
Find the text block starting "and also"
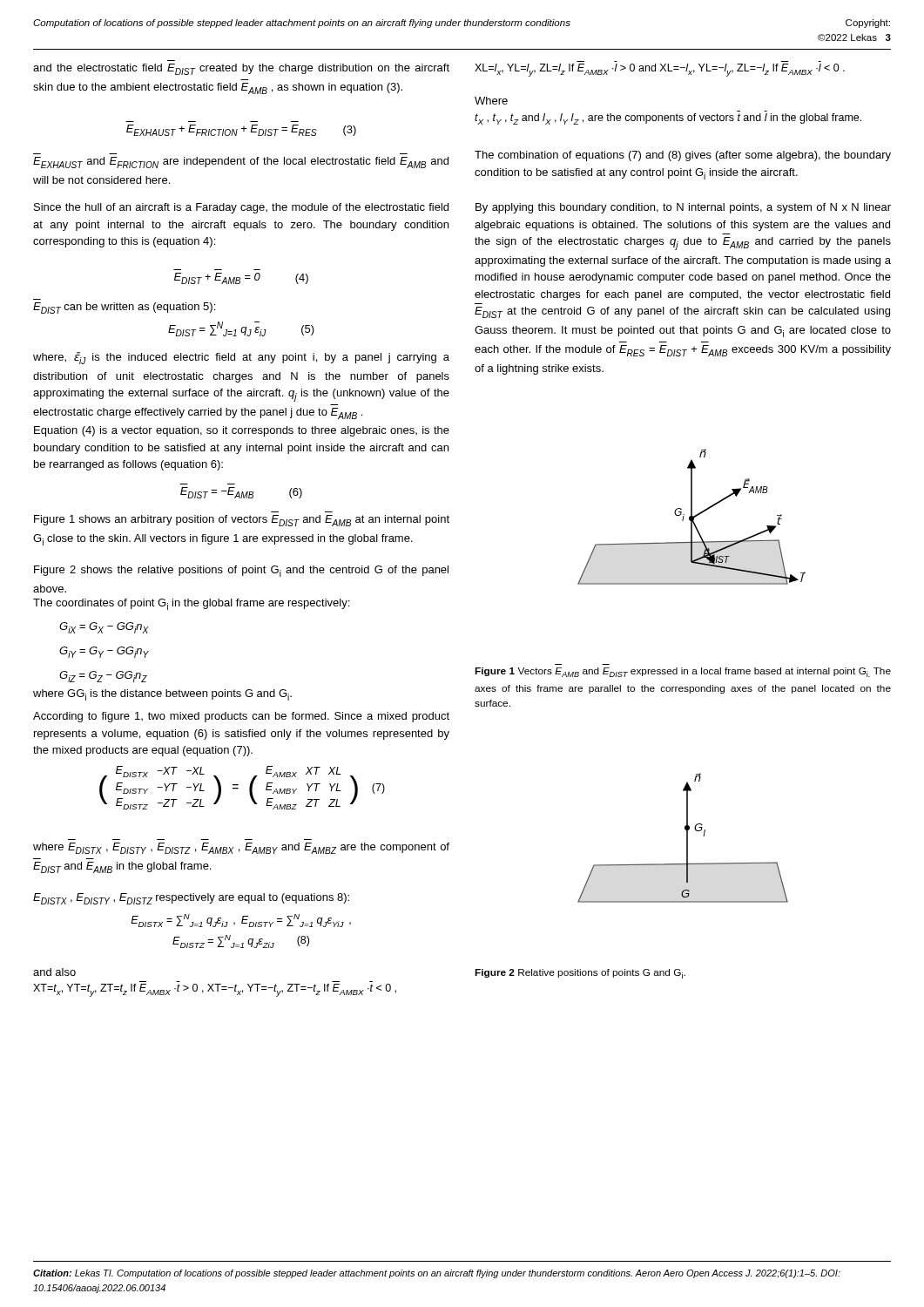54,972
